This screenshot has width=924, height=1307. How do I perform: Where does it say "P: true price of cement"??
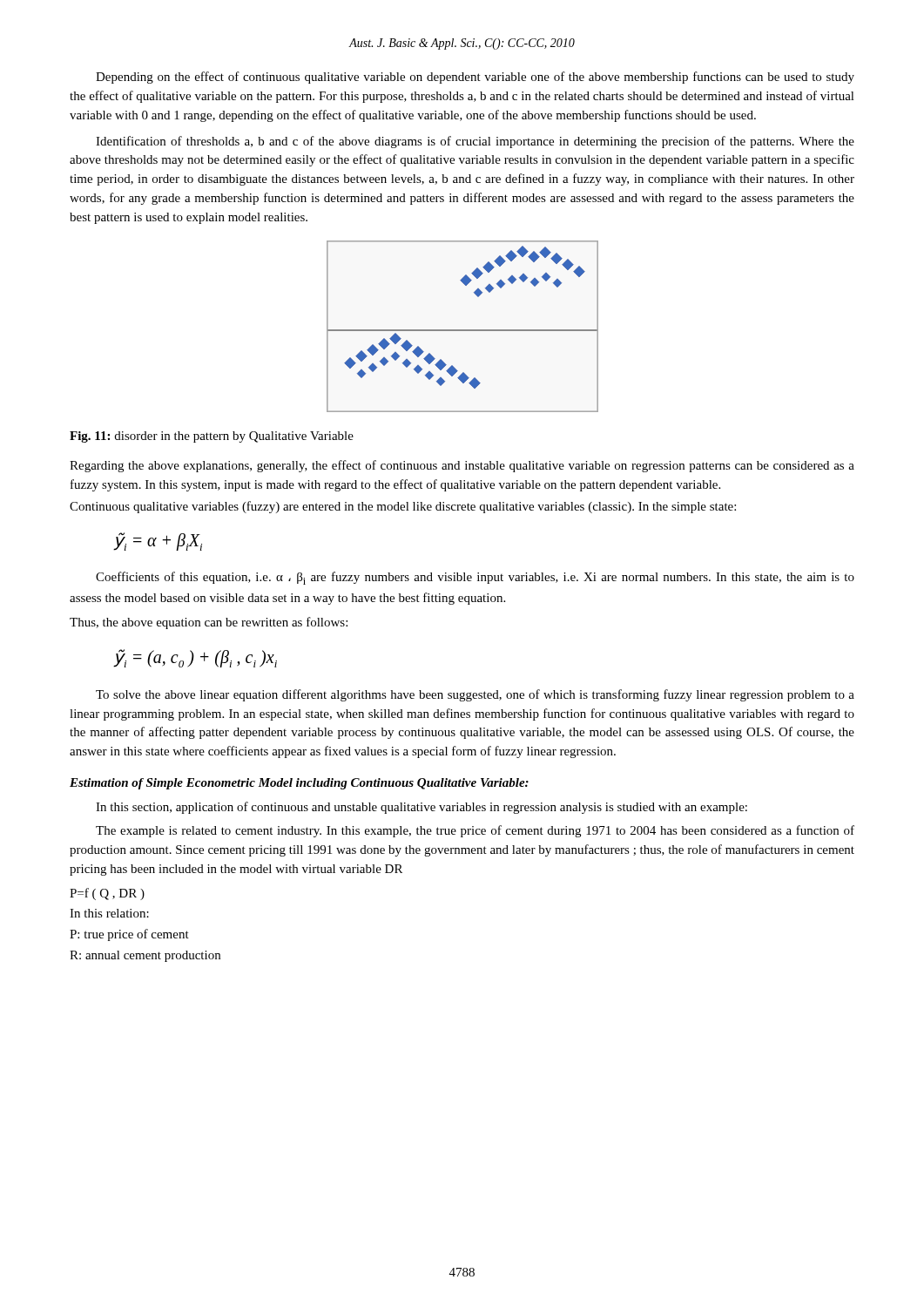tap(129, 934)
